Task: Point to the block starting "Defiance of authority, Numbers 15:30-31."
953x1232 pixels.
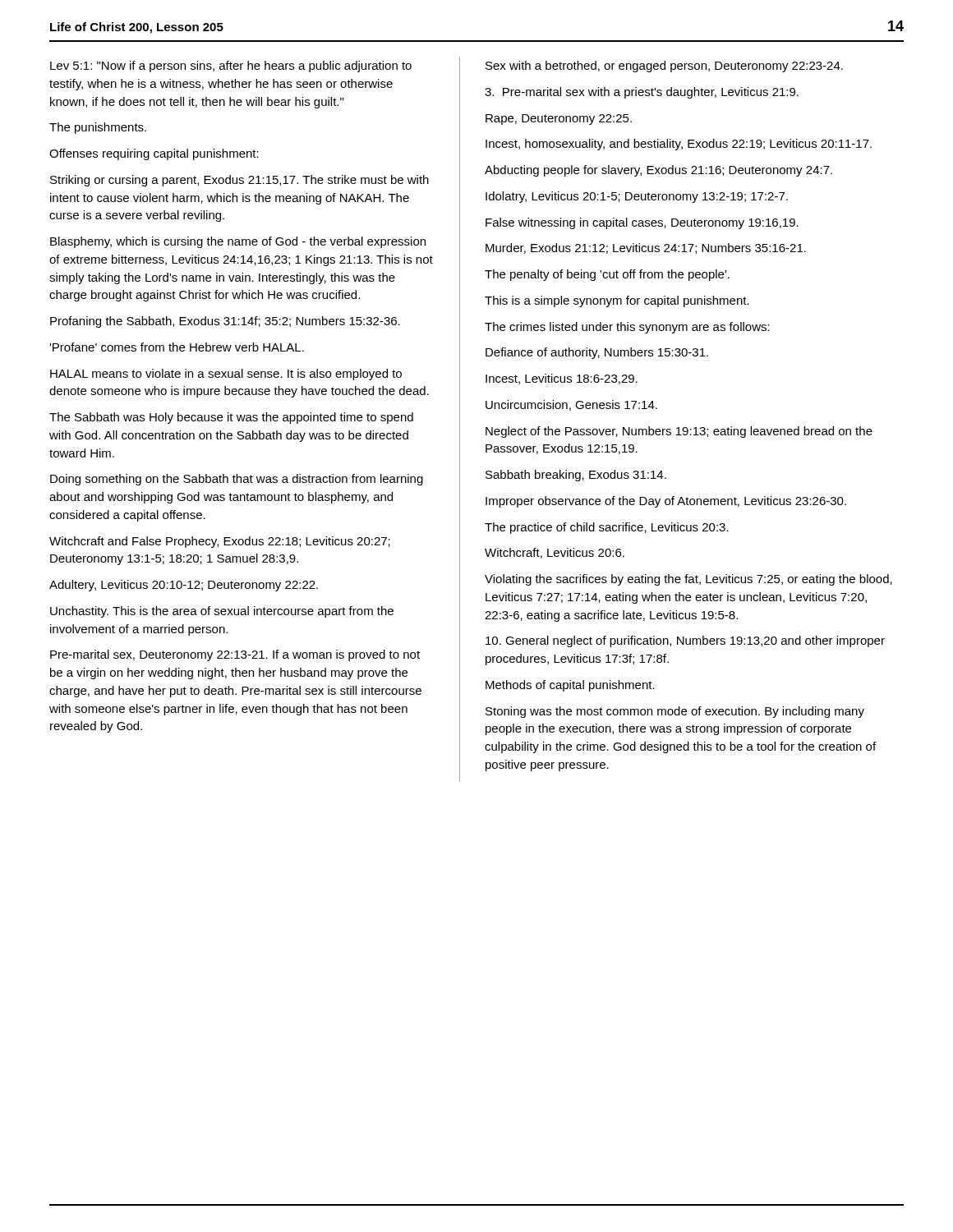Action: click(597, 352)
